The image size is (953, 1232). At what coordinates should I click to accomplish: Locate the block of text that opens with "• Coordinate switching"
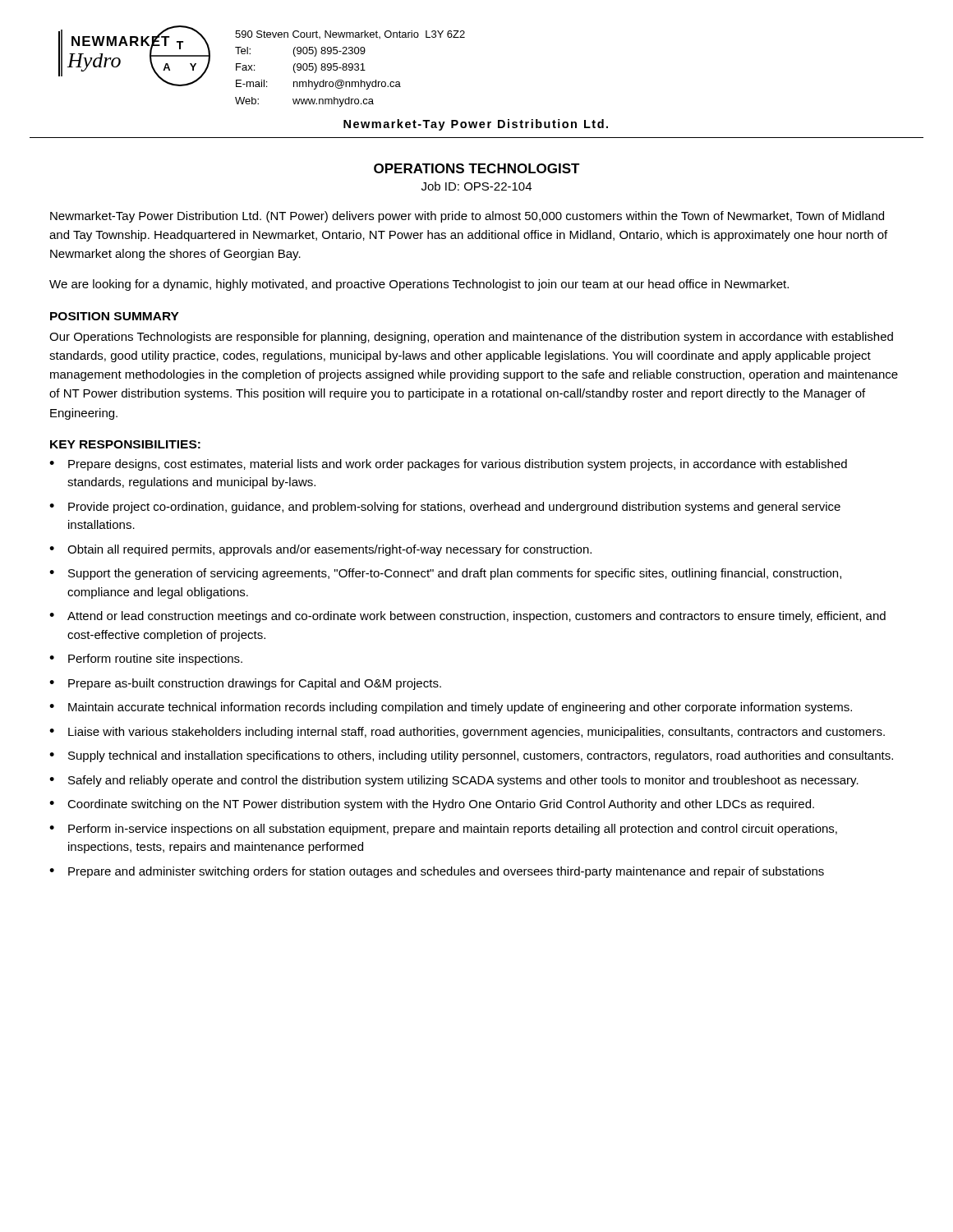[476, 805]
